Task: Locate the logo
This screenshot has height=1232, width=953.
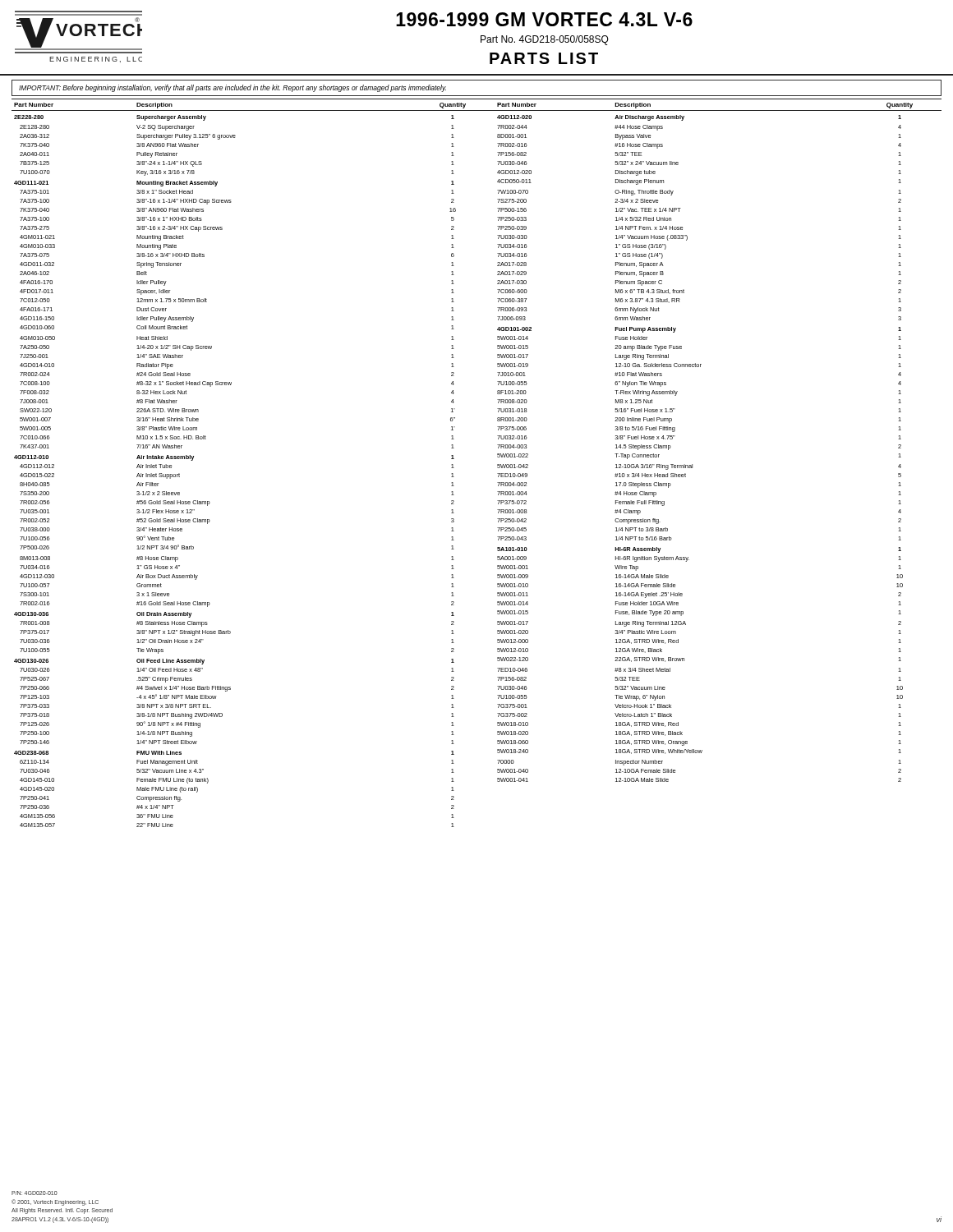Action: pos(78,39)
